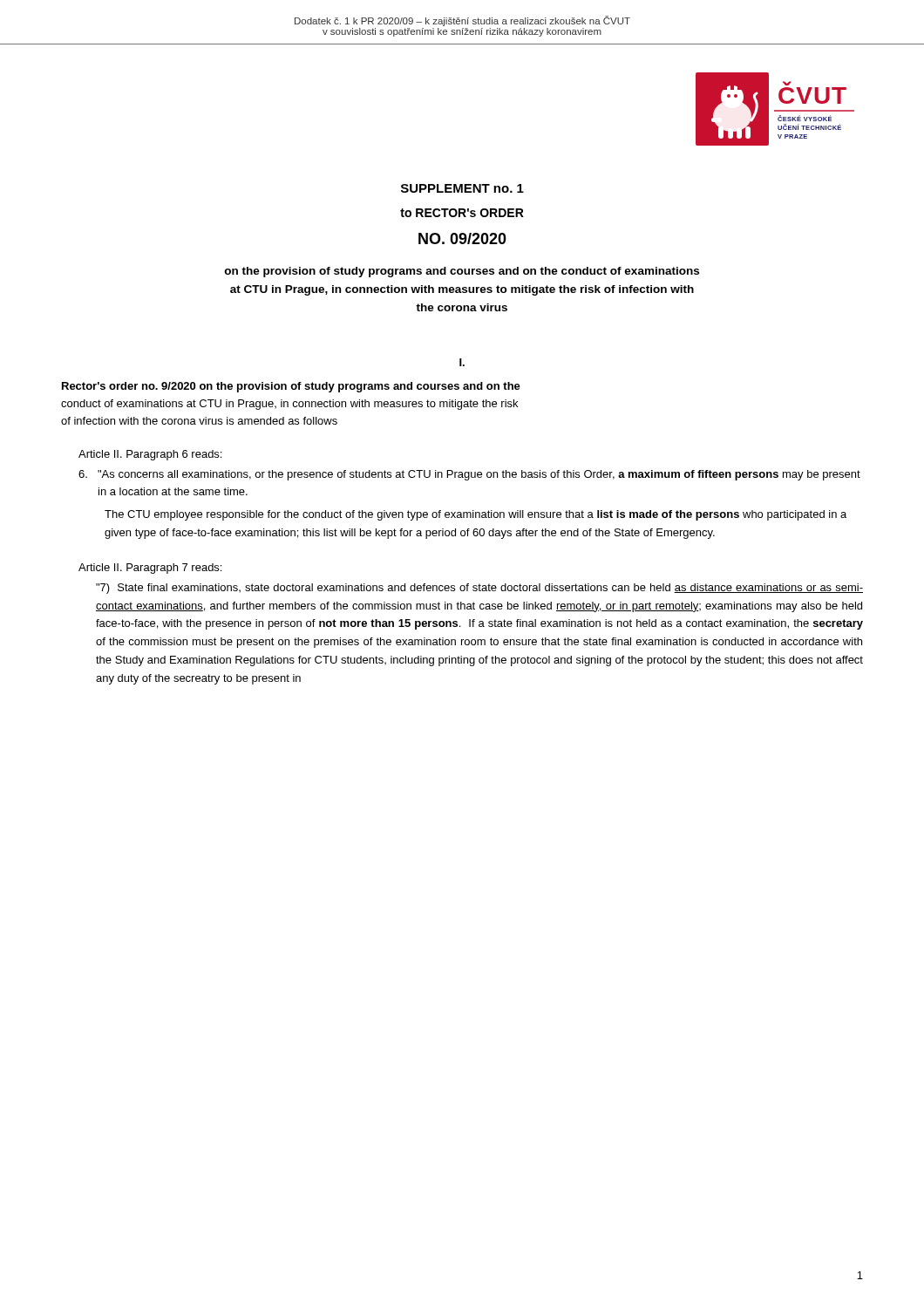Locate the text starting "Article II. Paragraph 7 reads:"

coord(151,567)
